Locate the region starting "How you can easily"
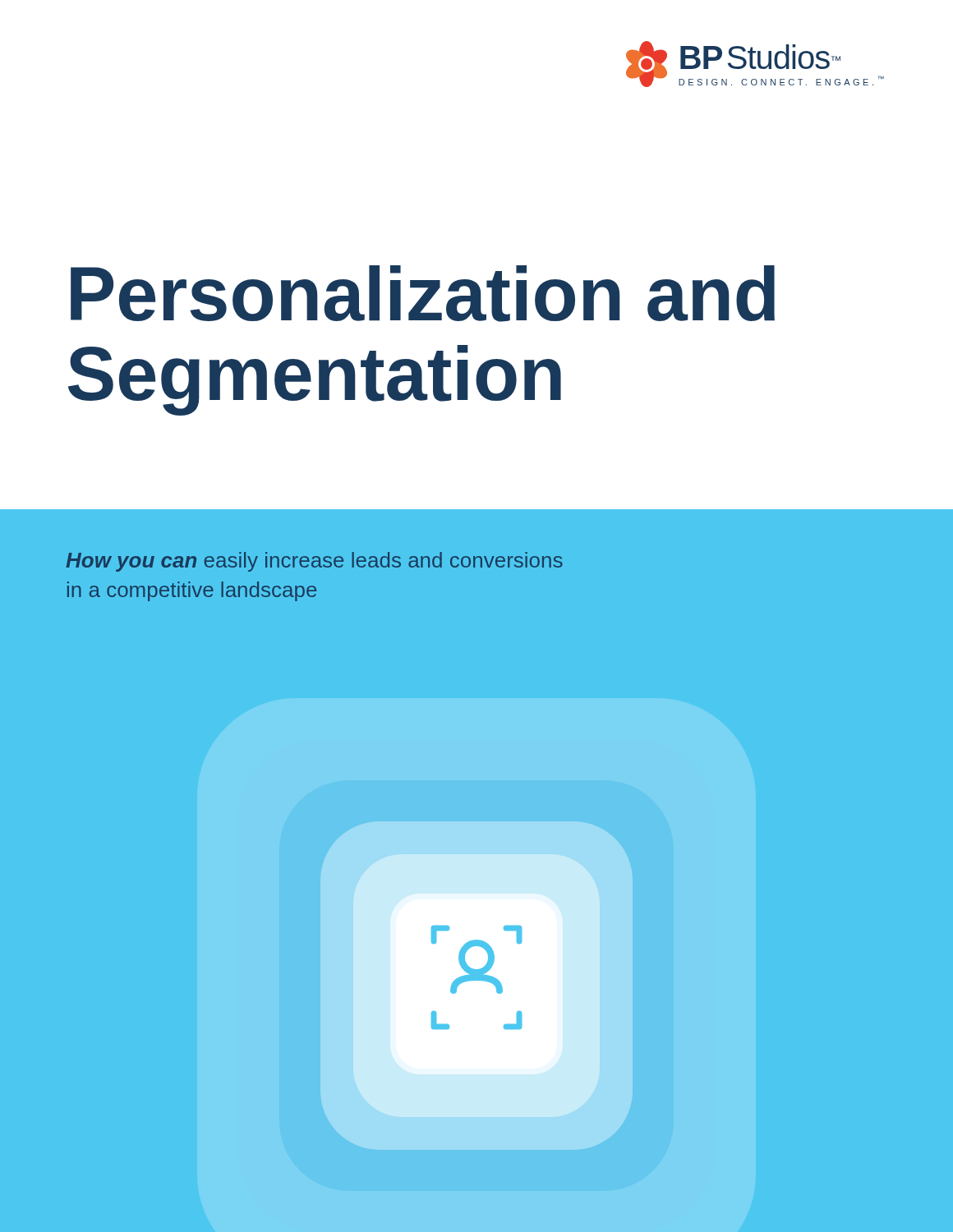The width and height of the screenshot is (953, 1232). point(314,575)
